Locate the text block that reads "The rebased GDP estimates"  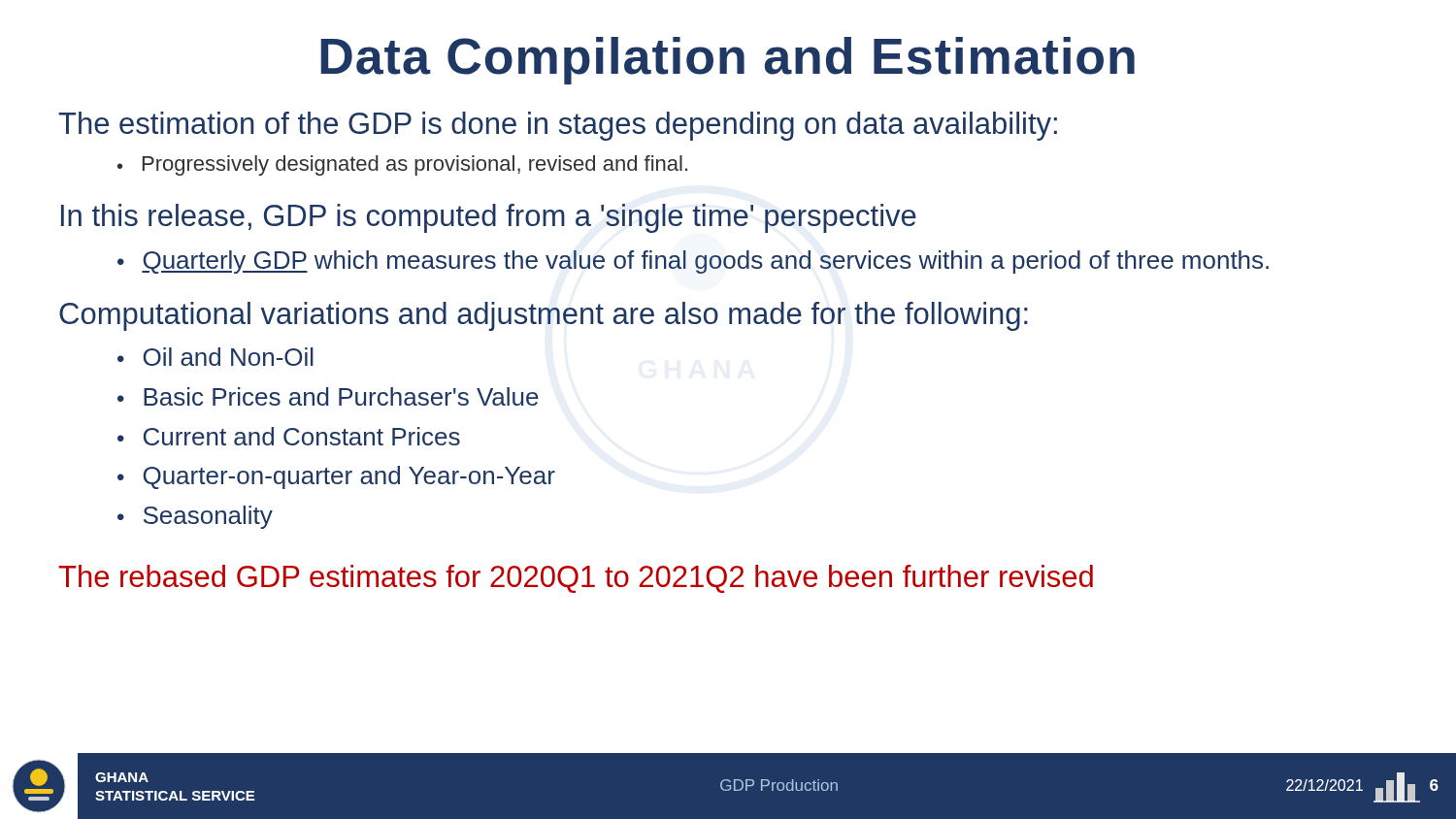[x=577, y=577]
